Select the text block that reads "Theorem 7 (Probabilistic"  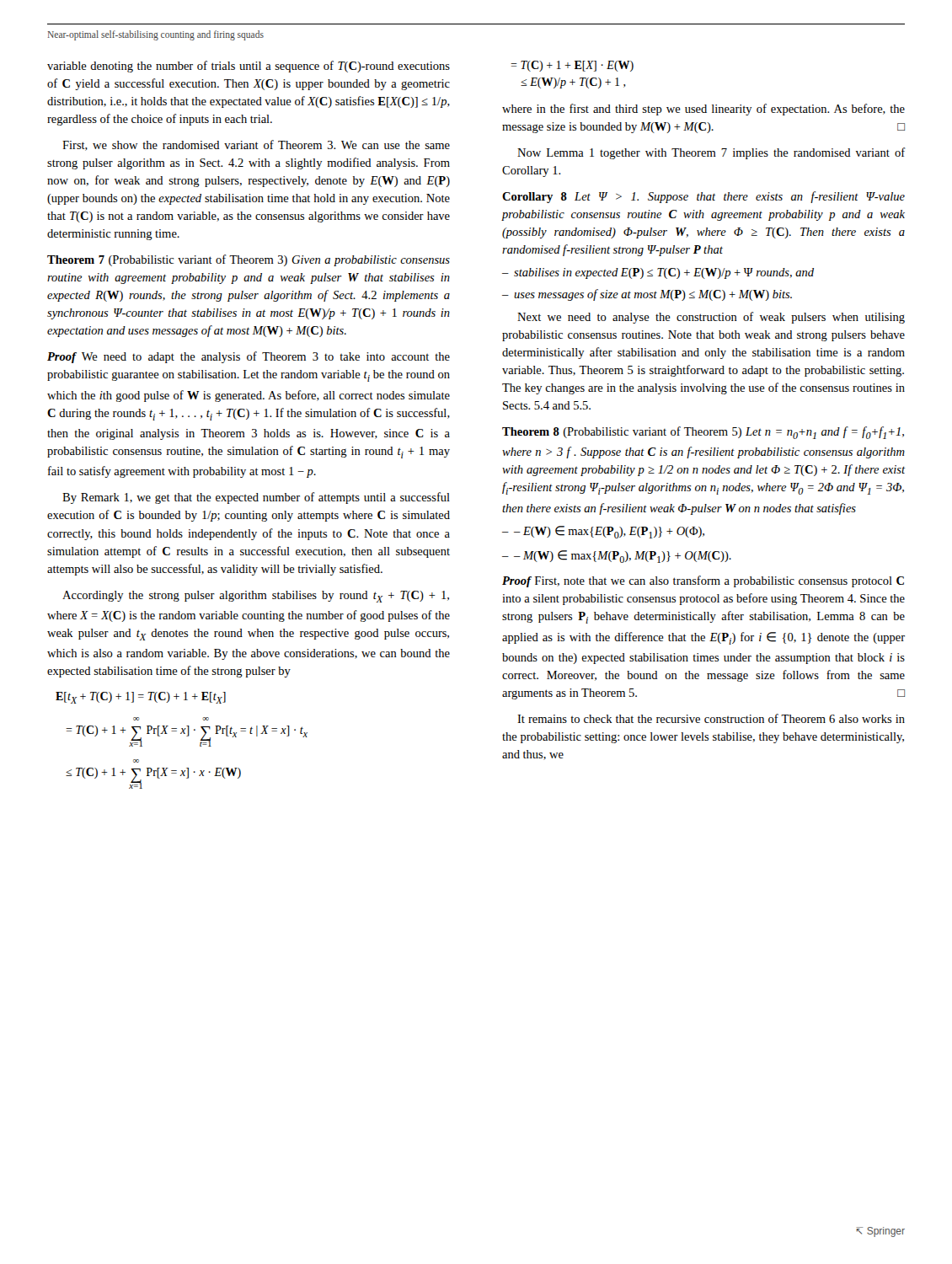[249, 296]
